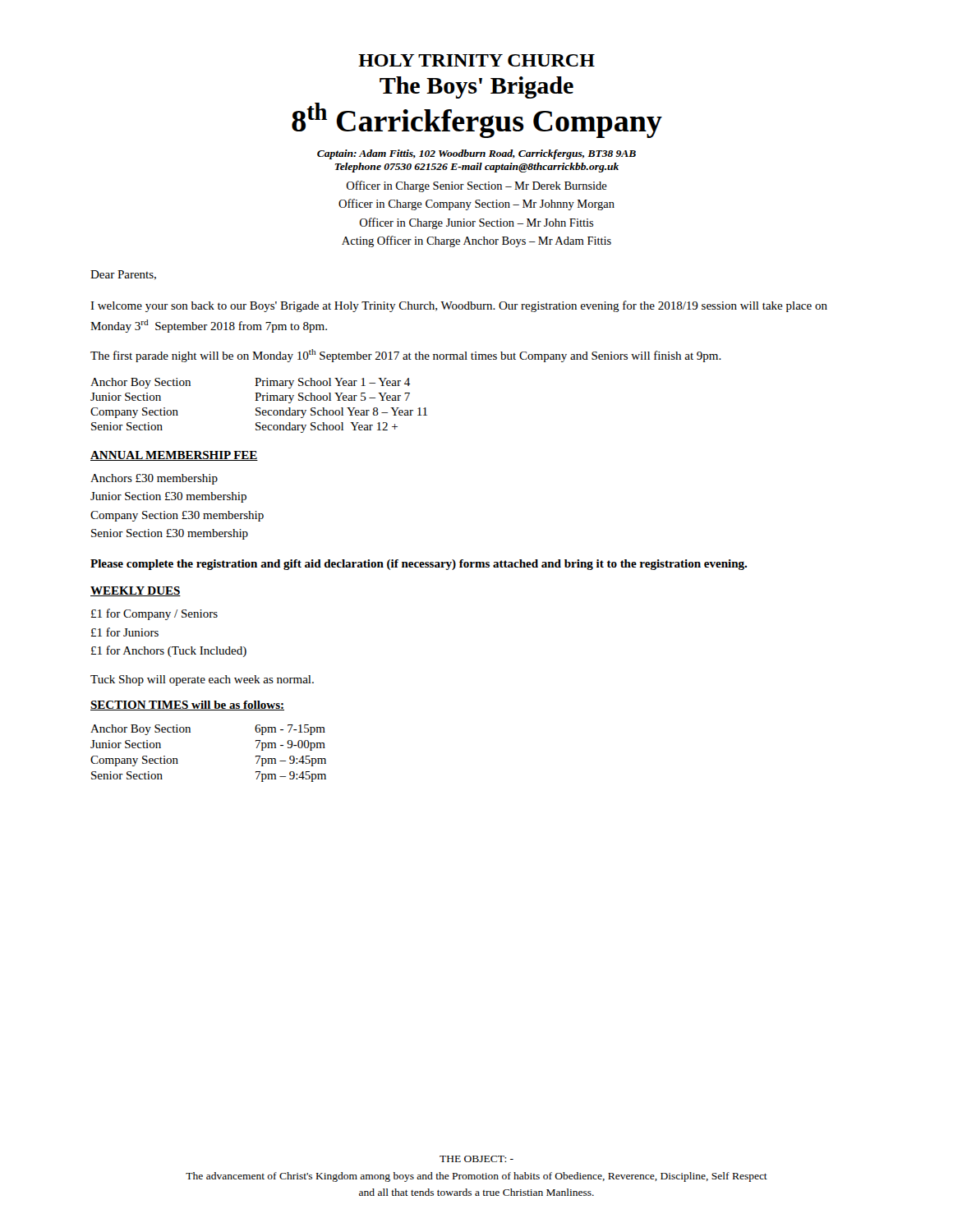This screenshot has height=1232, width=953.
Task: Find the text block that says "Anchor Boy SectionPrimary School Year 1 –"
Action: tap(259, 405)
